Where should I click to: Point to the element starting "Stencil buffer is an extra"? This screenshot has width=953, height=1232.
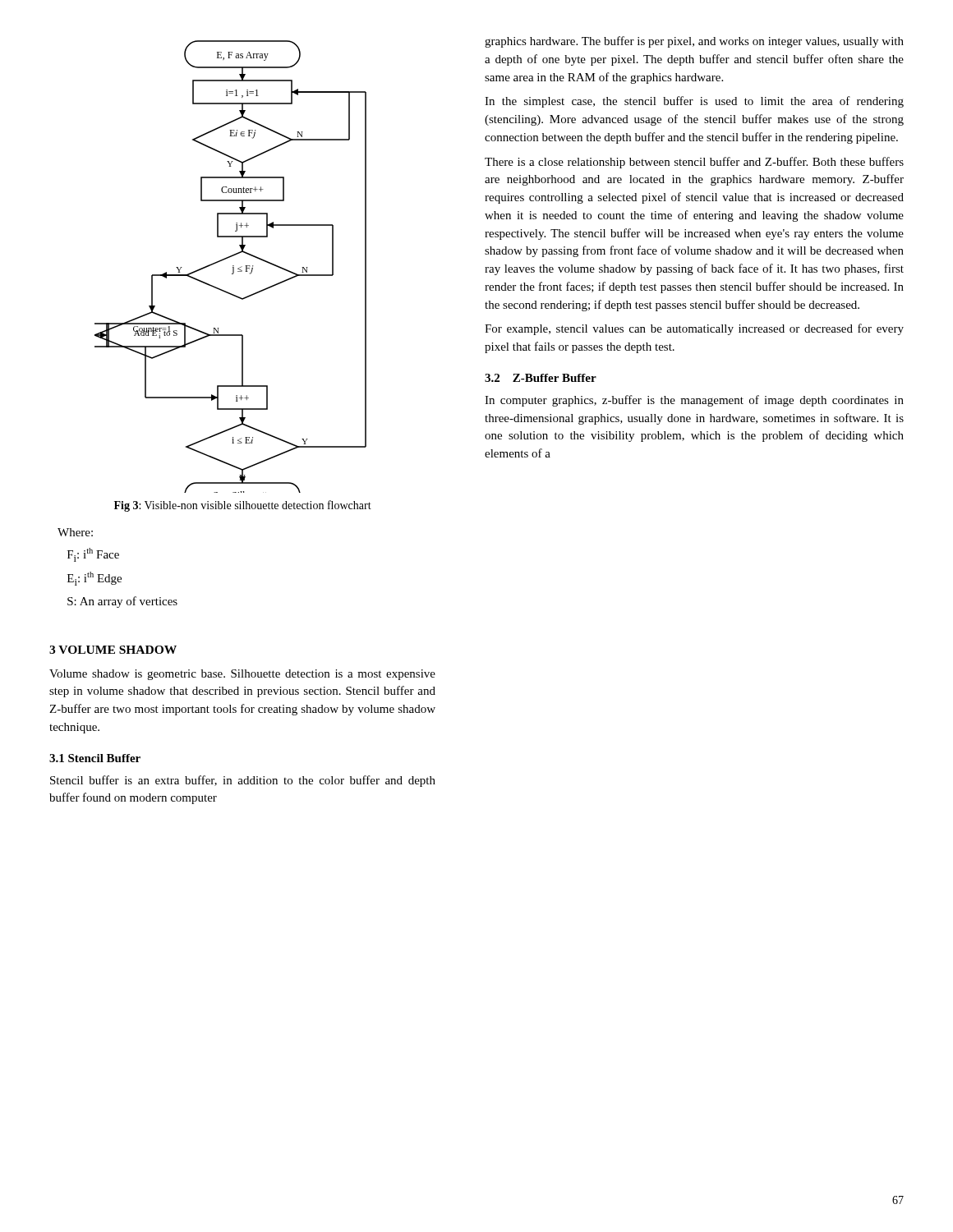coord(242,789)
